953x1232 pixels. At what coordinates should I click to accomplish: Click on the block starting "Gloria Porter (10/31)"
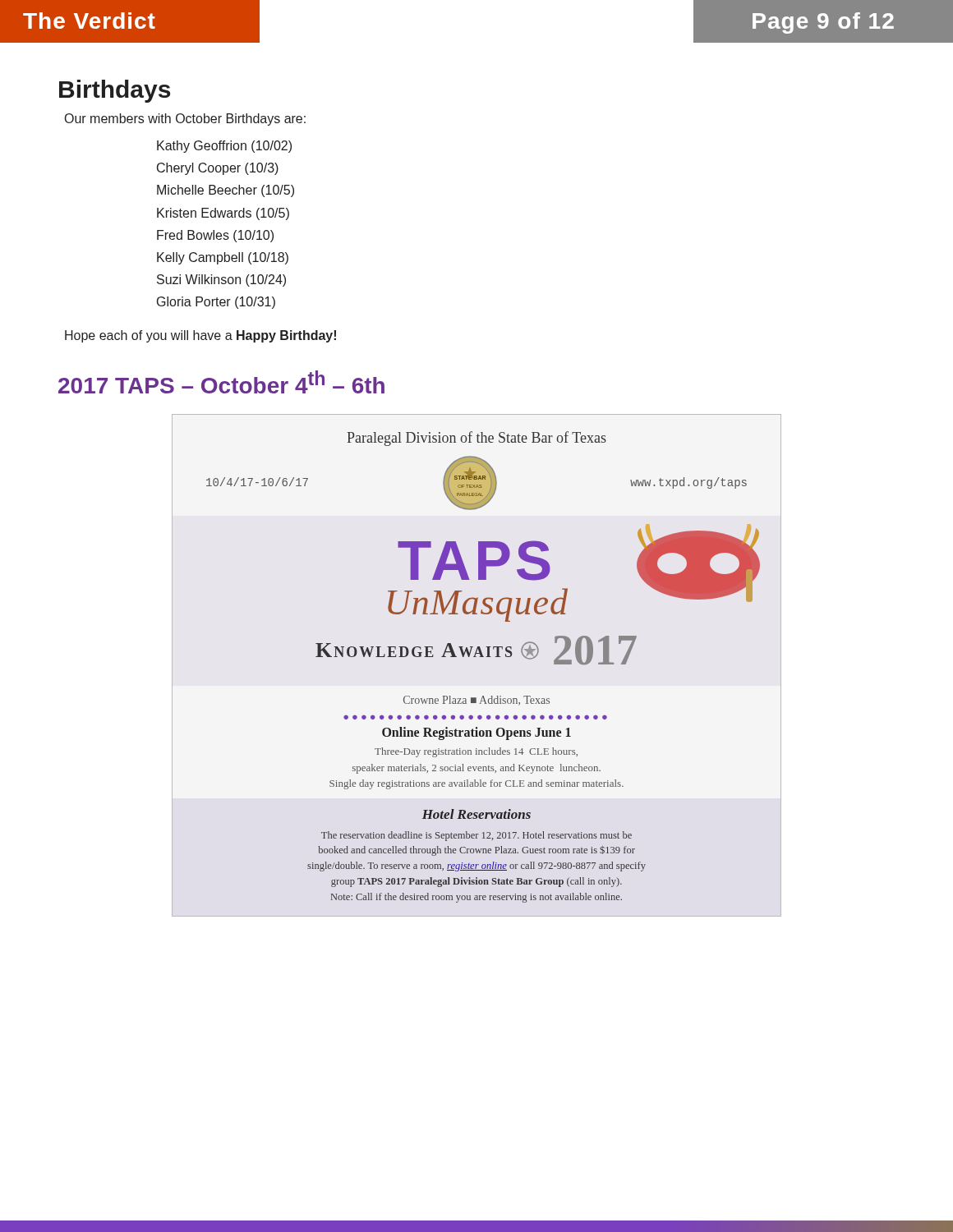pyautogui.click(x=216, y=302)
